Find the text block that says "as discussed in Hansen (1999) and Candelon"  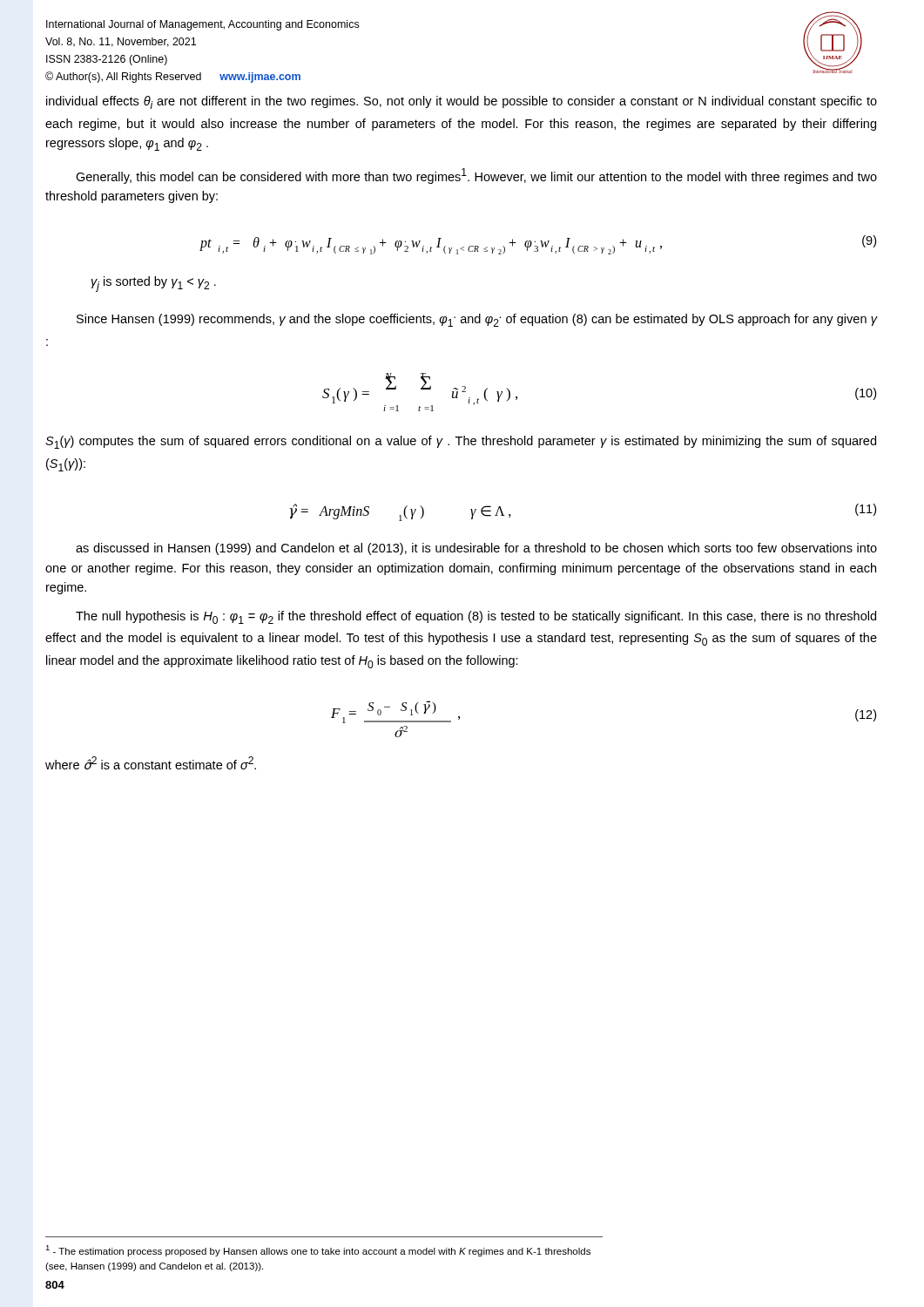pos(461,568)
